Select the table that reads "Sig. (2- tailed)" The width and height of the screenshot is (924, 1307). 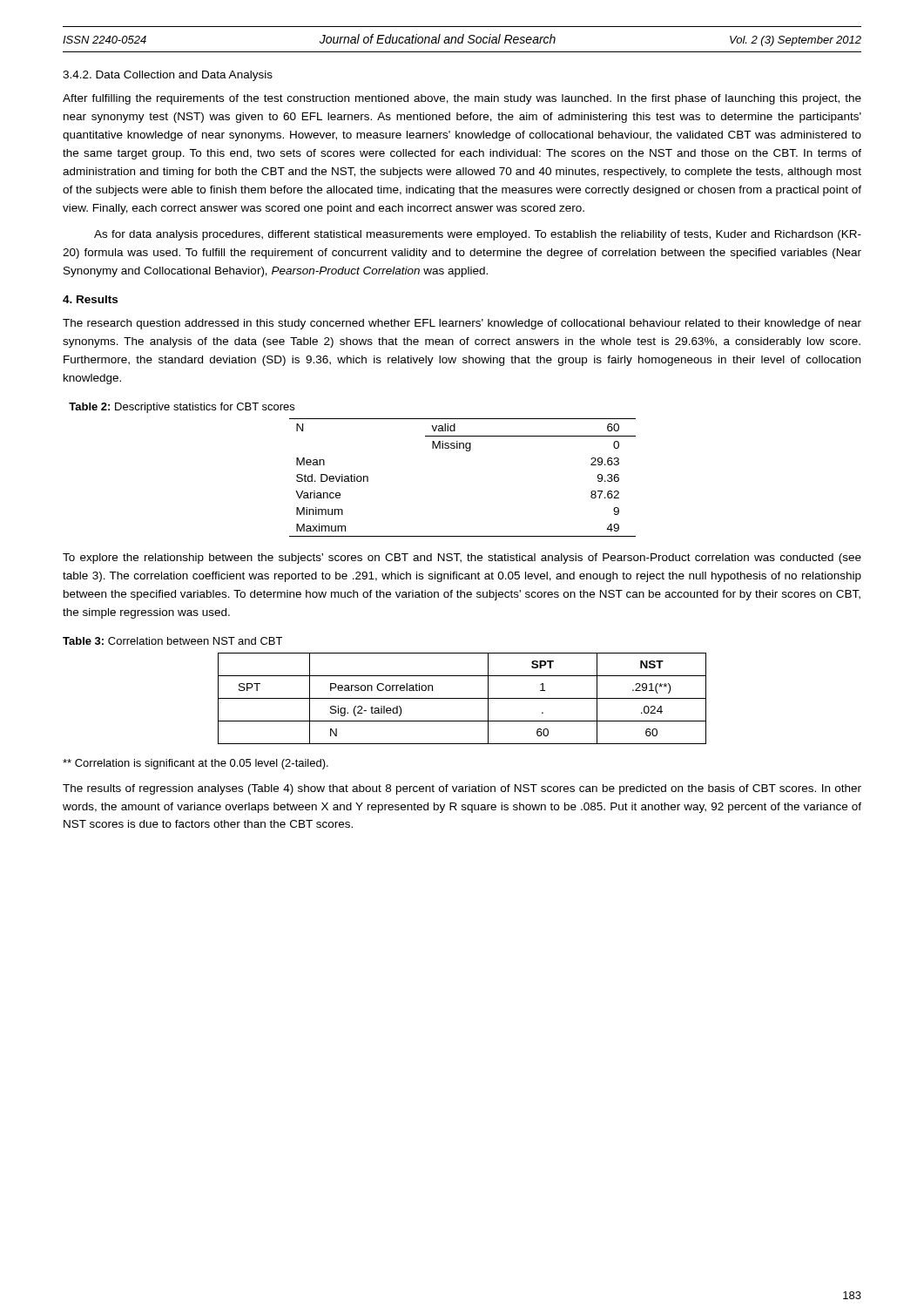pyautogui.click(x=462, y=698)
